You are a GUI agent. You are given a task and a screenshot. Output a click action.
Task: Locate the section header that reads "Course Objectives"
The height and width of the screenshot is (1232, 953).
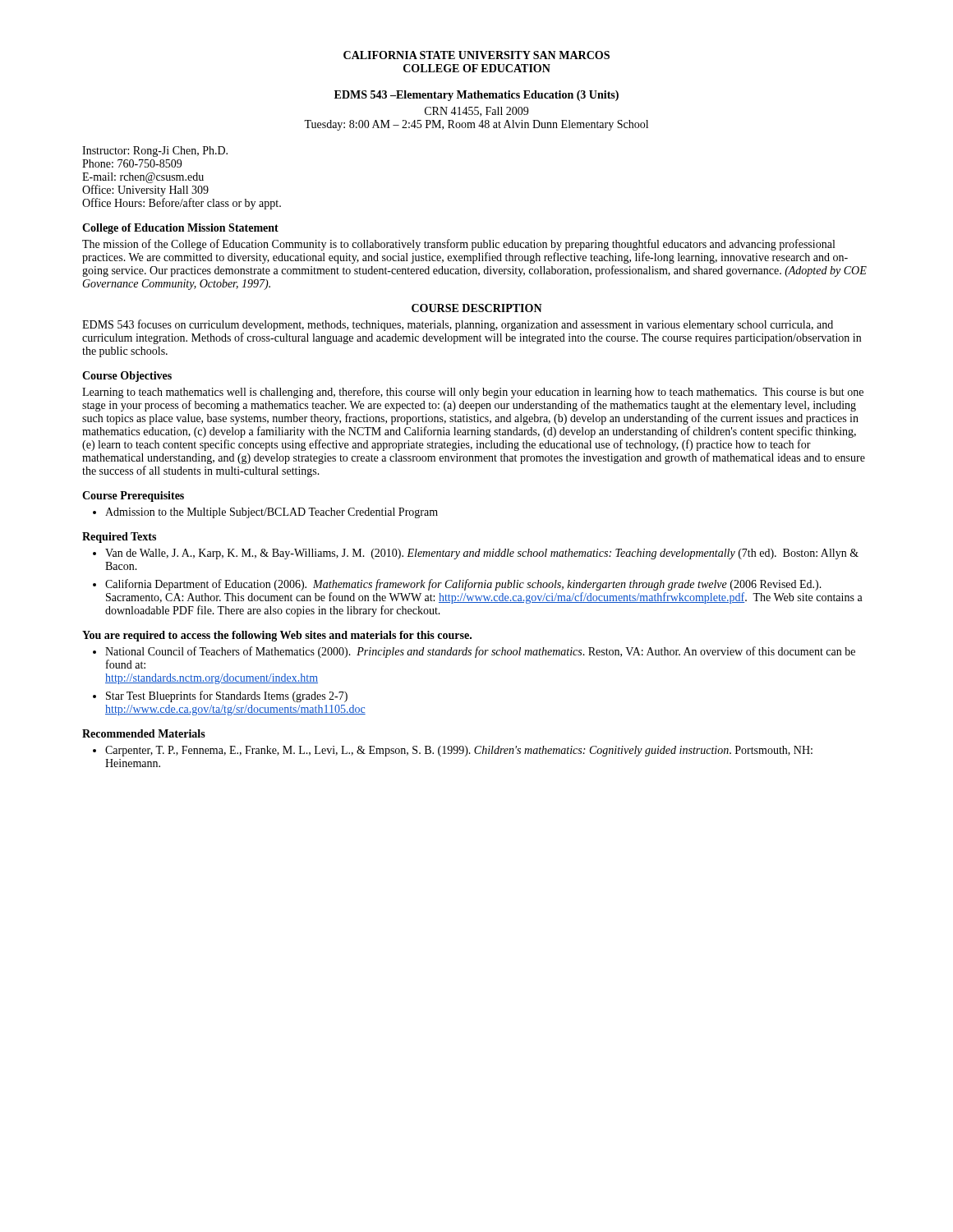coord(127,376)
